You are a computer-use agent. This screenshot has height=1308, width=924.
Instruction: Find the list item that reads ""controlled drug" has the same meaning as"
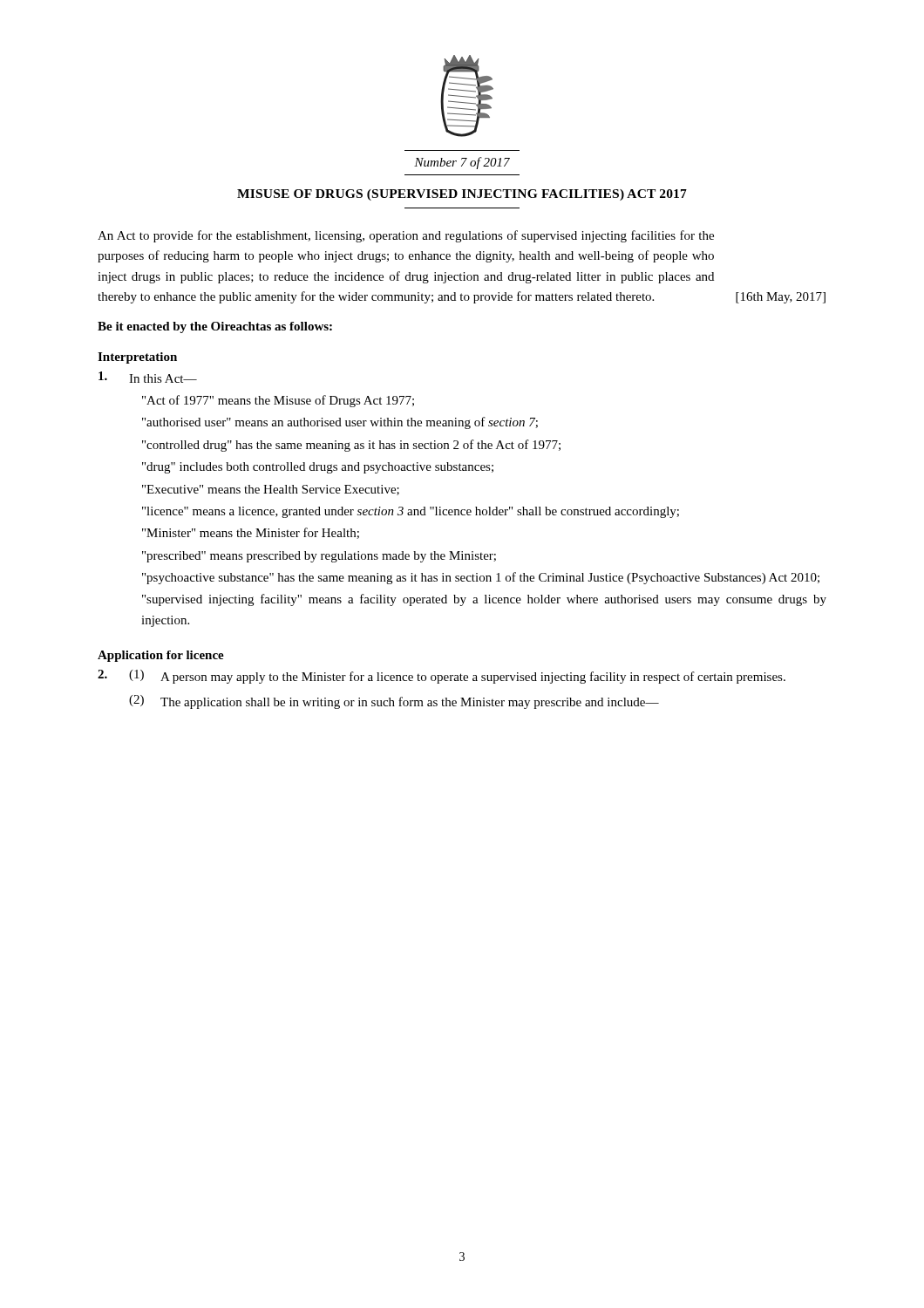click(x=351, y=445)
